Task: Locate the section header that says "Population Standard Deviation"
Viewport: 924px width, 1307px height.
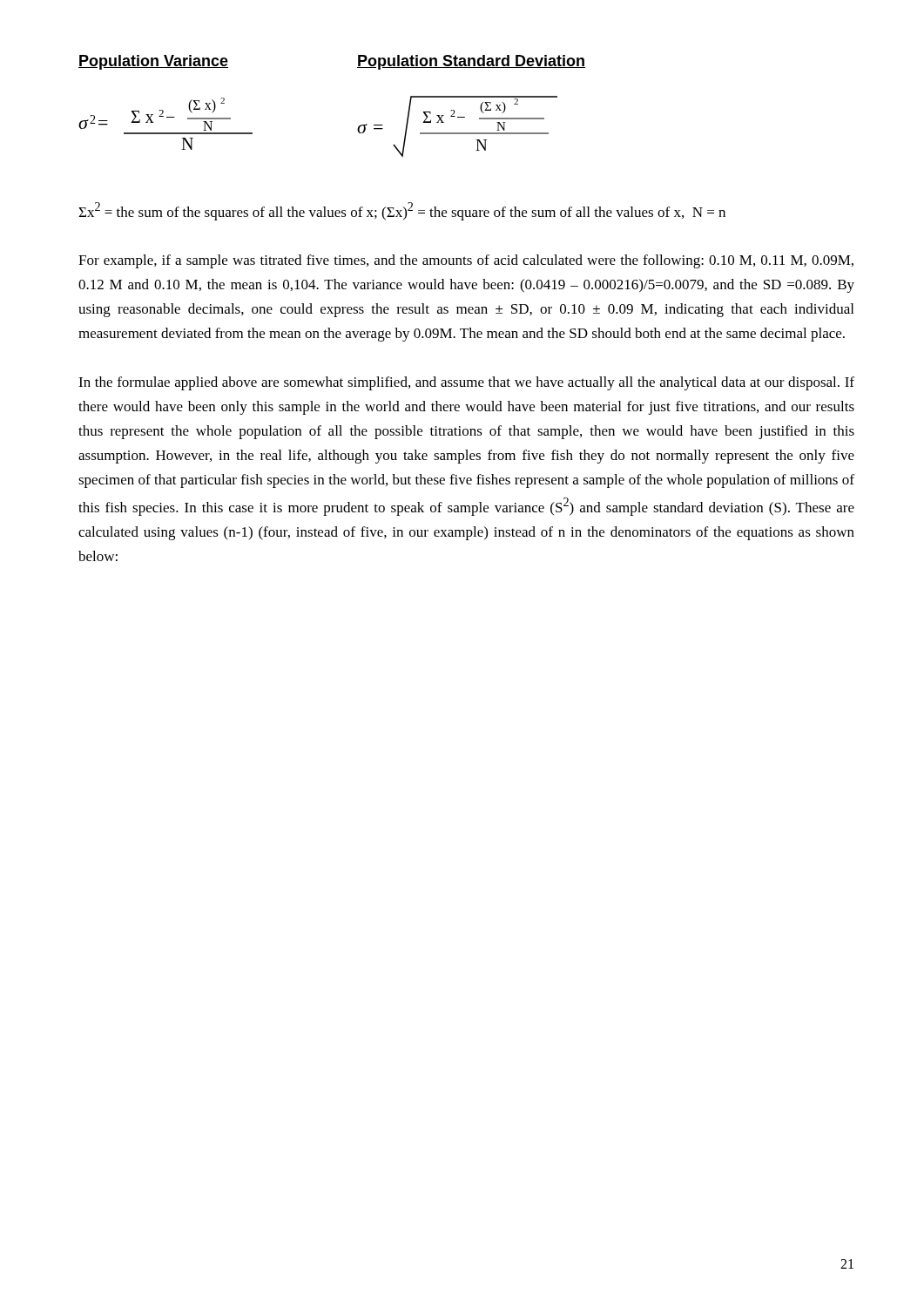Action: [x=471, y=61]
